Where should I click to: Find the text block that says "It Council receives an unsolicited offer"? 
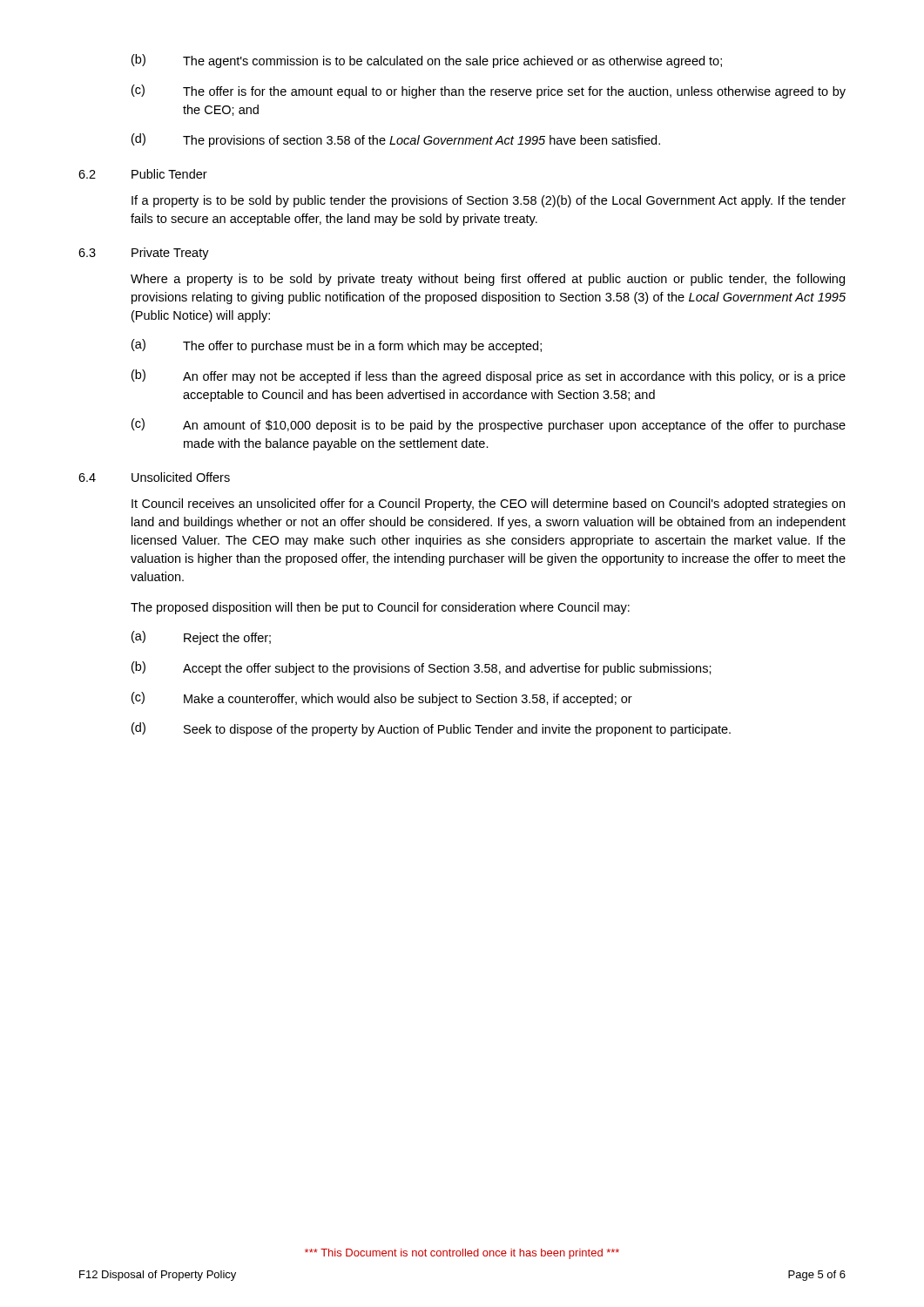point(488,540)
